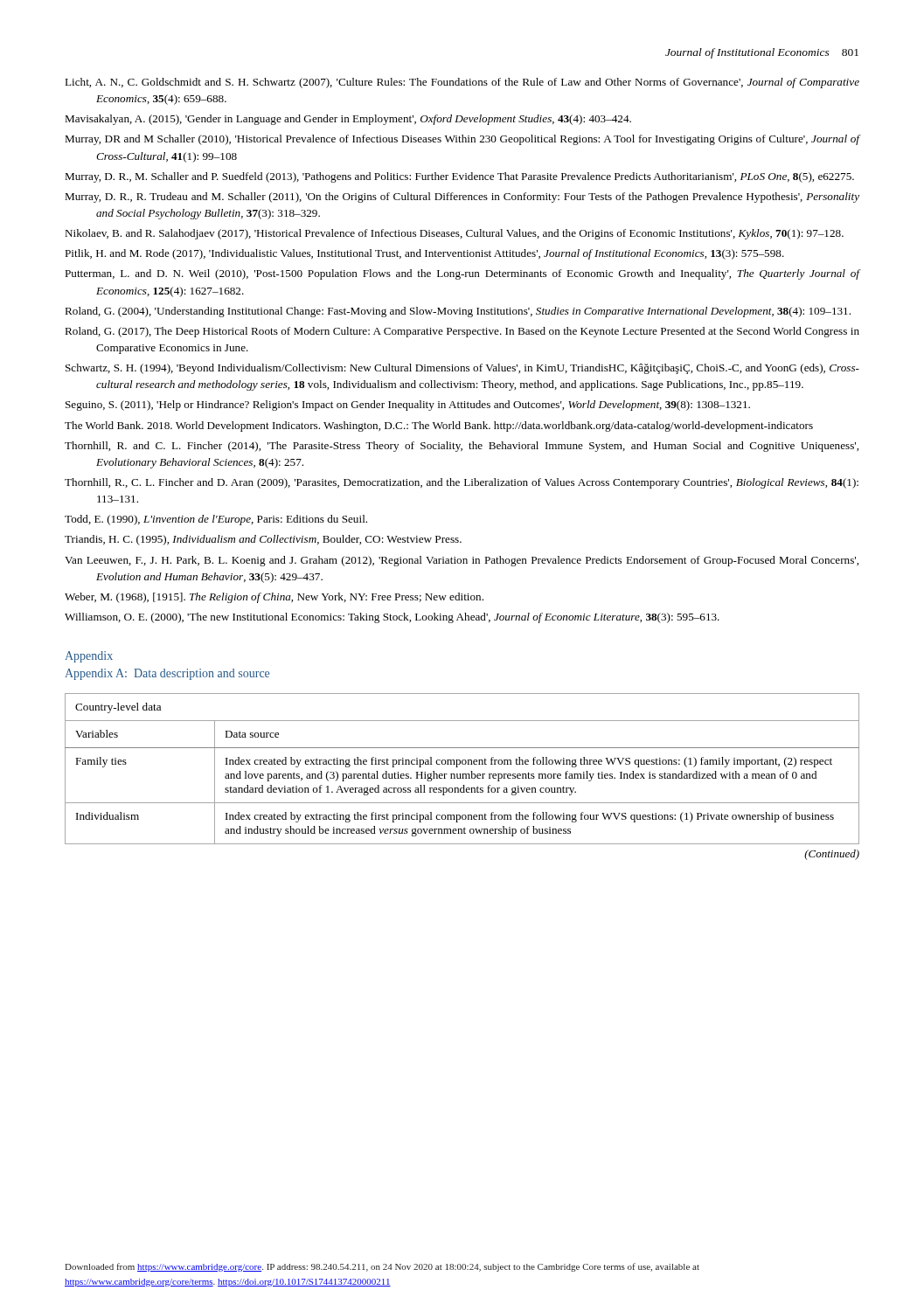Image resolution: width=924 pixels, height=1311 pixels.
Task: Point to the block beginning "Putterman, L. and"
Action: 462,282
